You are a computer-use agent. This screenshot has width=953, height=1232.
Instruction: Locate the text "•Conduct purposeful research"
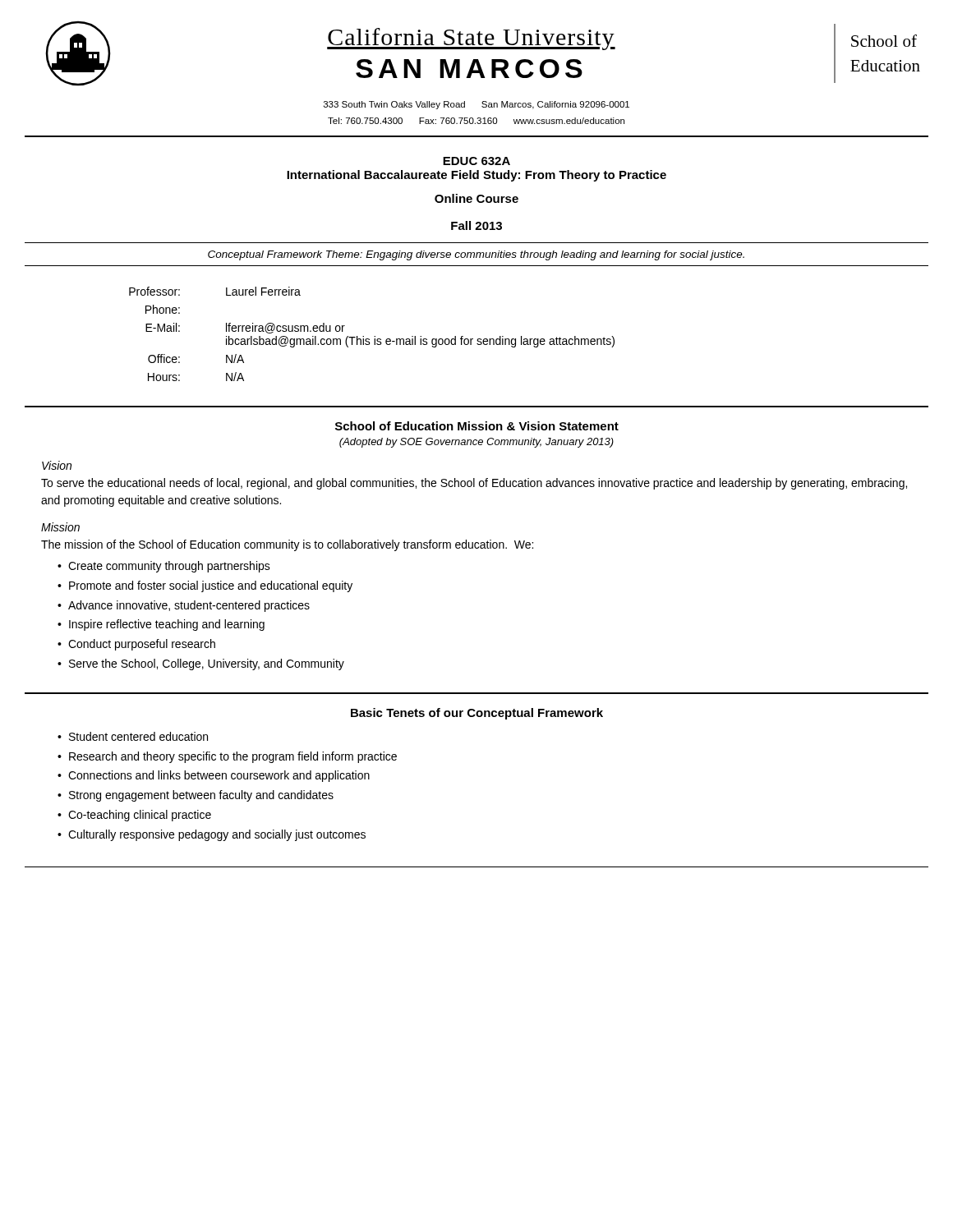point(137,645)
